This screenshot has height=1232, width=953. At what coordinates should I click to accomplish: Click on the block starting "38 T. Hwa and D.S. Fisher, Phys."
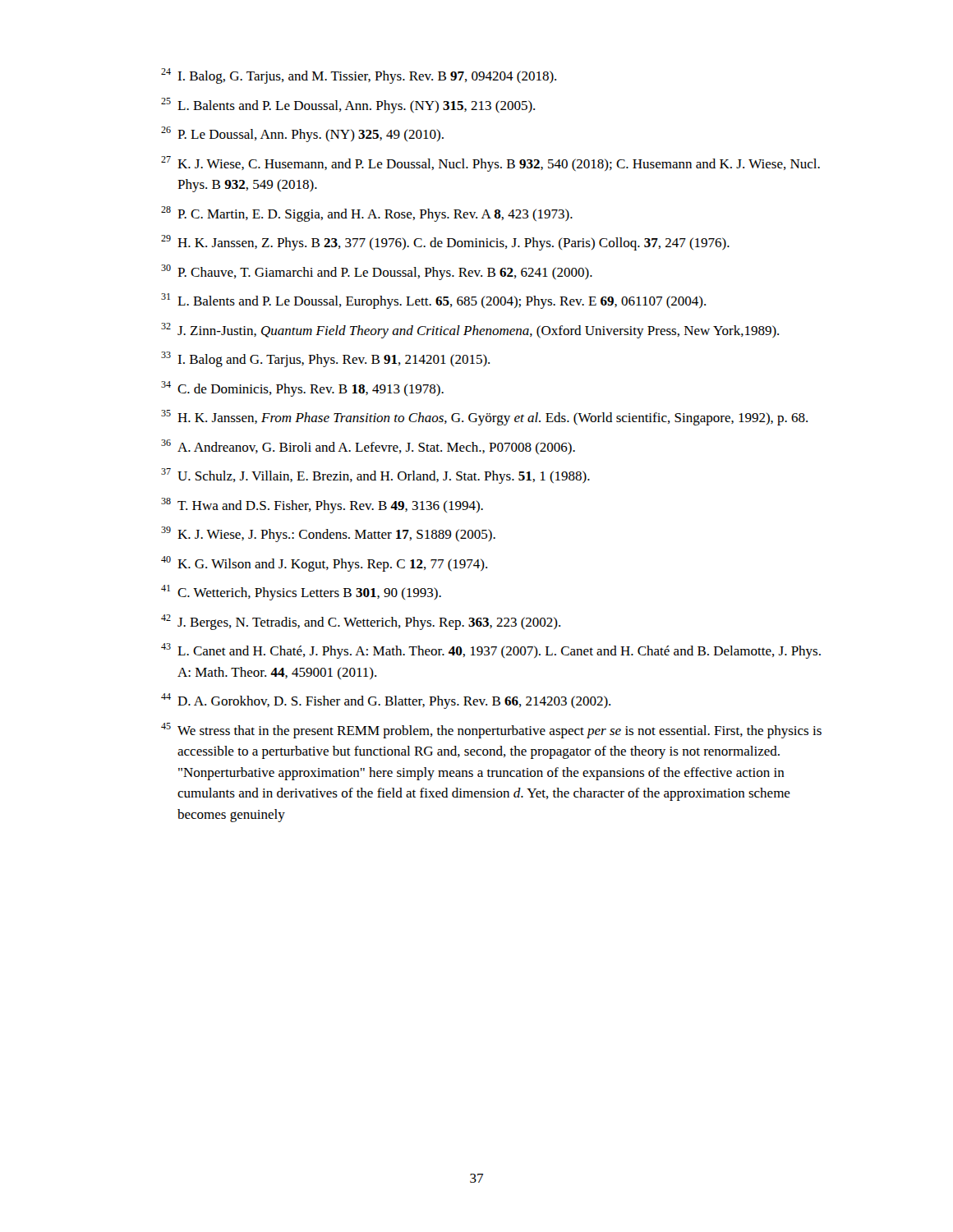[485, 505]
